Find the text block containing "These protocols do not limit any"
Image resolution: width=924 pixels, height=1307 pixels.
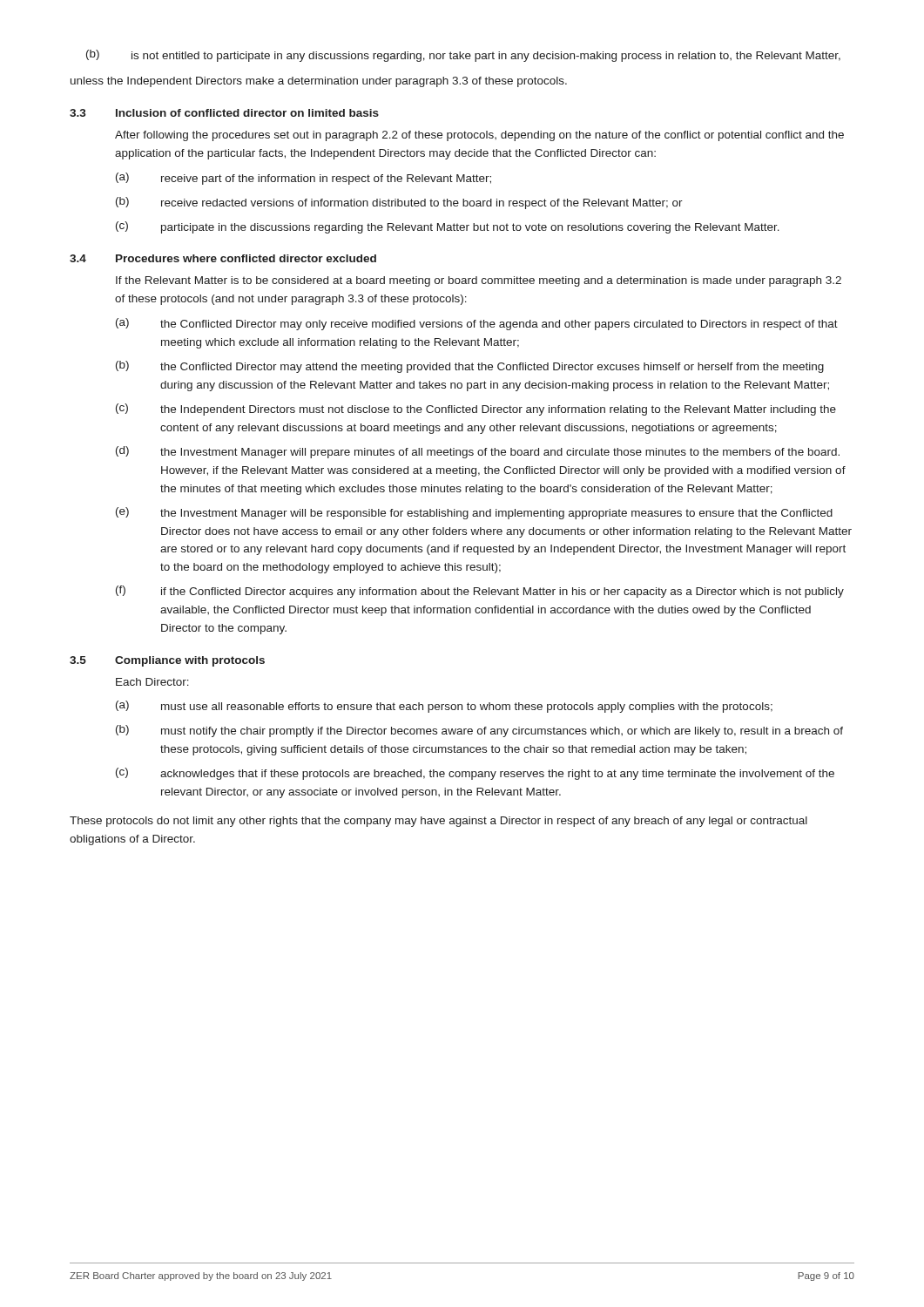[439, 829]
